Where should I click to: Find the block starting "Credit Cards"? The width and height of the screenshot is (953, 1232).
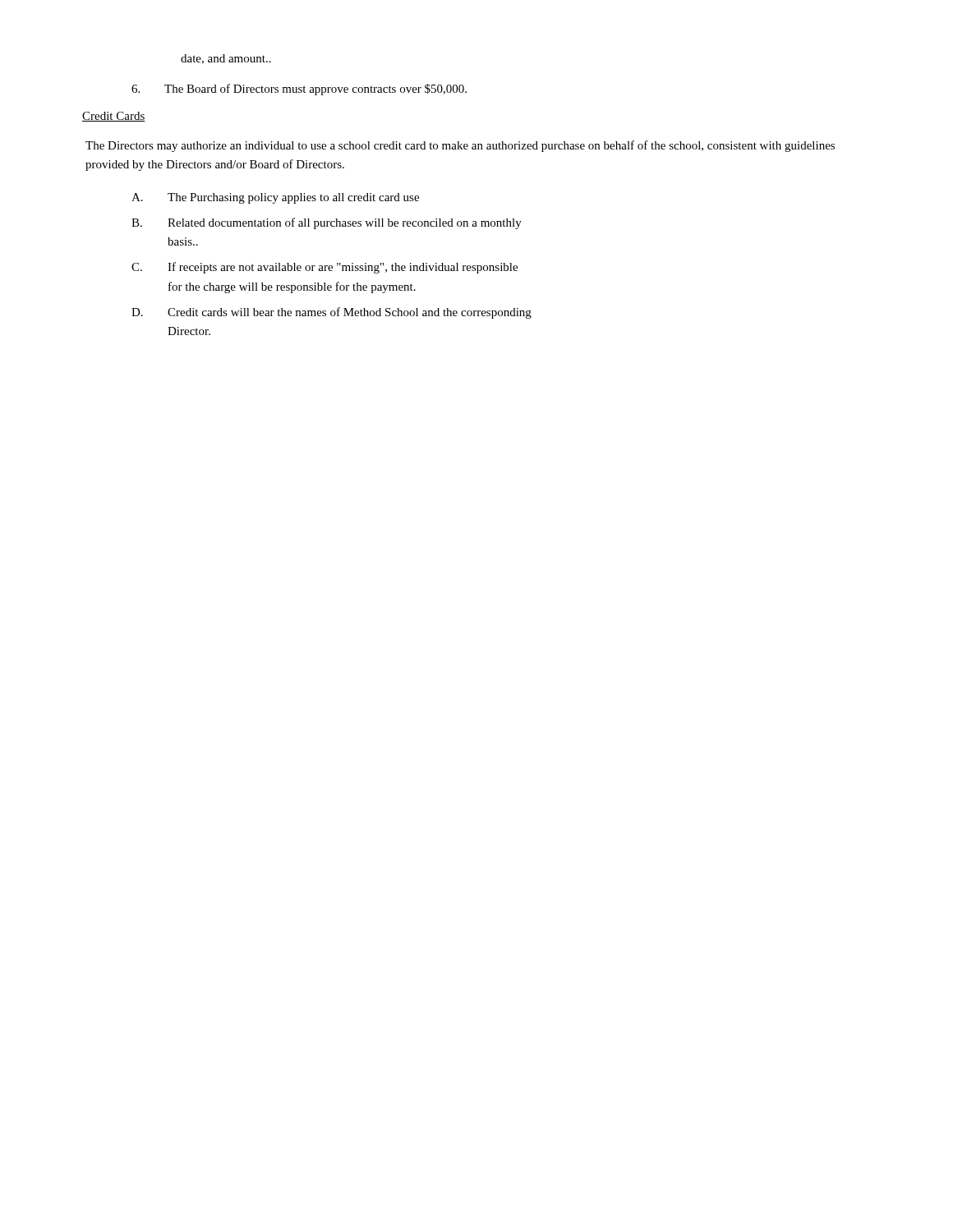(x=113, y=116)
